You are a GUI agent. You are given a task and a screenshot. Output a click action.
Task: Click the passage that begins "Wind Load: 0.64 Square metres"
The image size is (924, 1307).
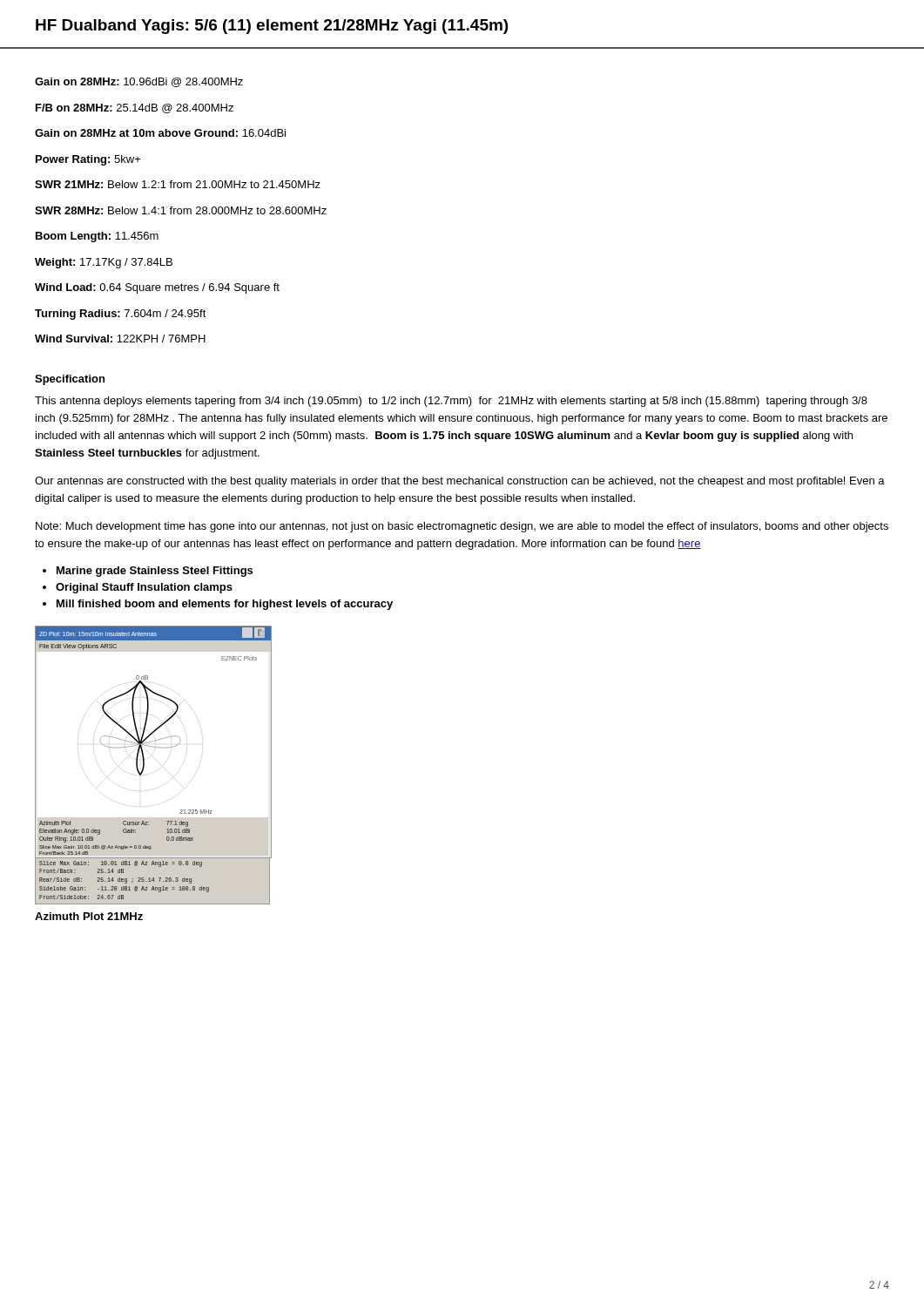click(x=157, y=287)
